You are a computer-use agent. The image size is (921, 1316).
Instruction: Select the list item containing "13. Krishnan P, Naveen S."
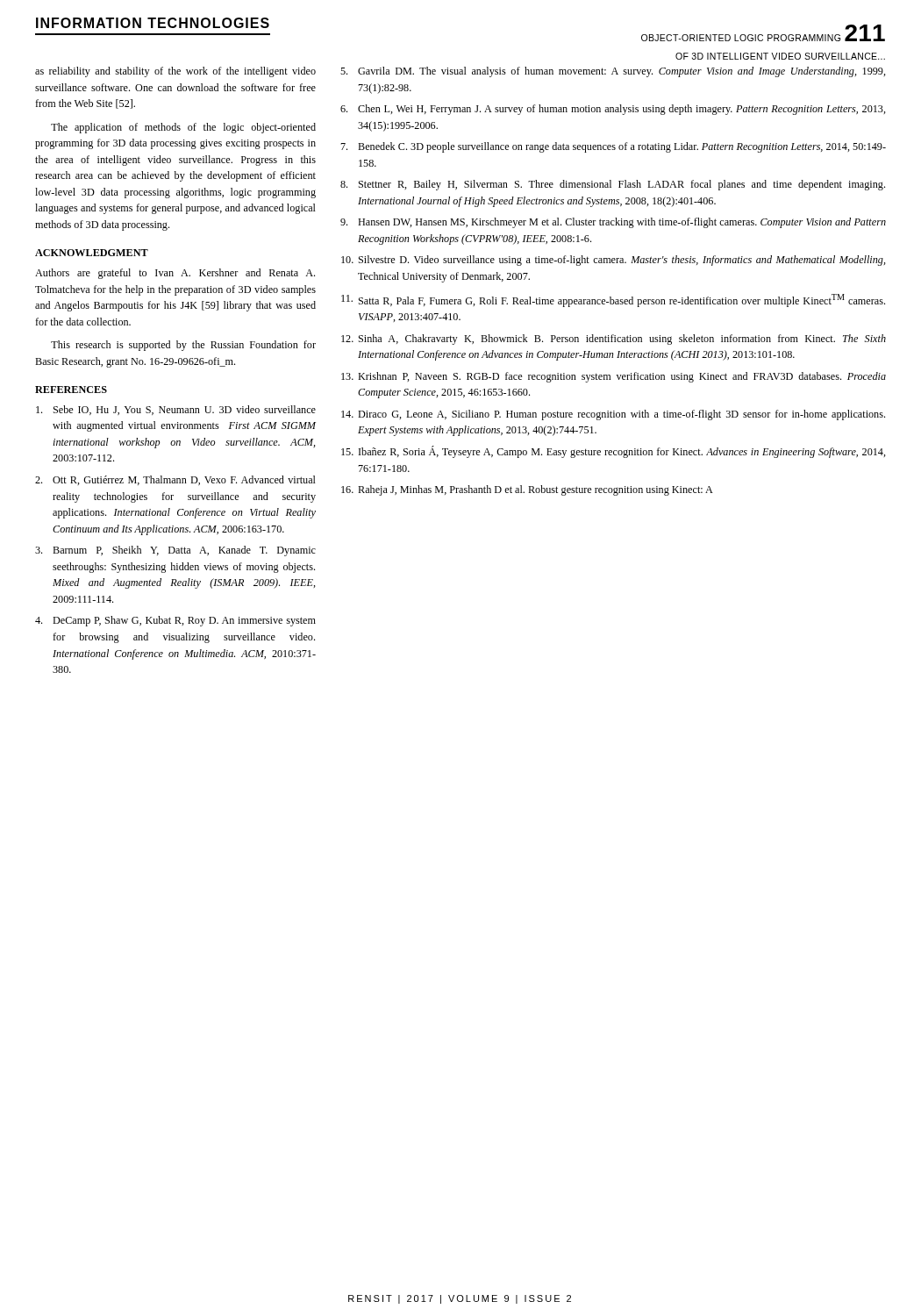[613, 385]
